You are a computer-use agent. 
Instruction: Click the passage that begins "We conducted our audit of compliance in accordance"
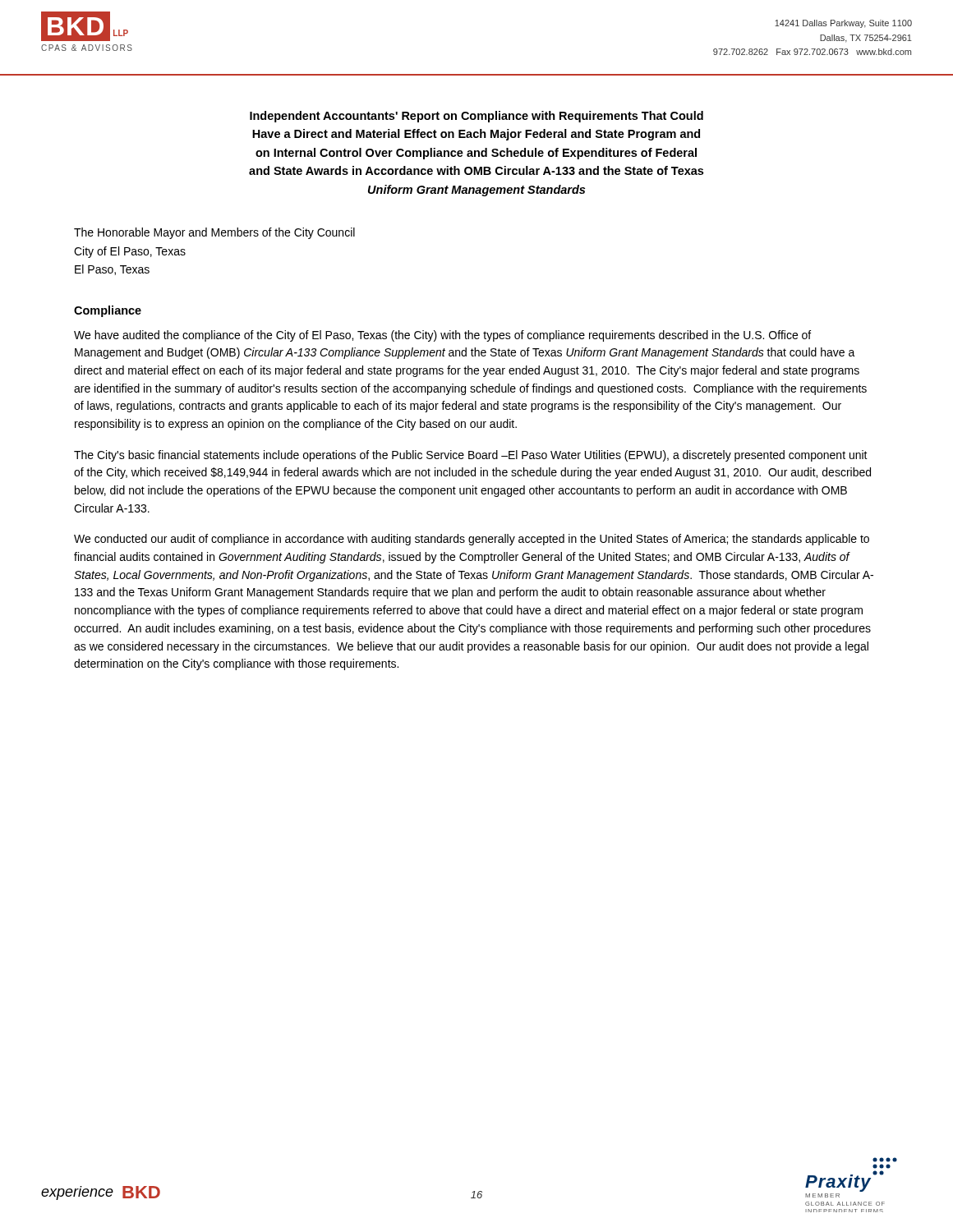pyautogui.click(x=474, y=601)
